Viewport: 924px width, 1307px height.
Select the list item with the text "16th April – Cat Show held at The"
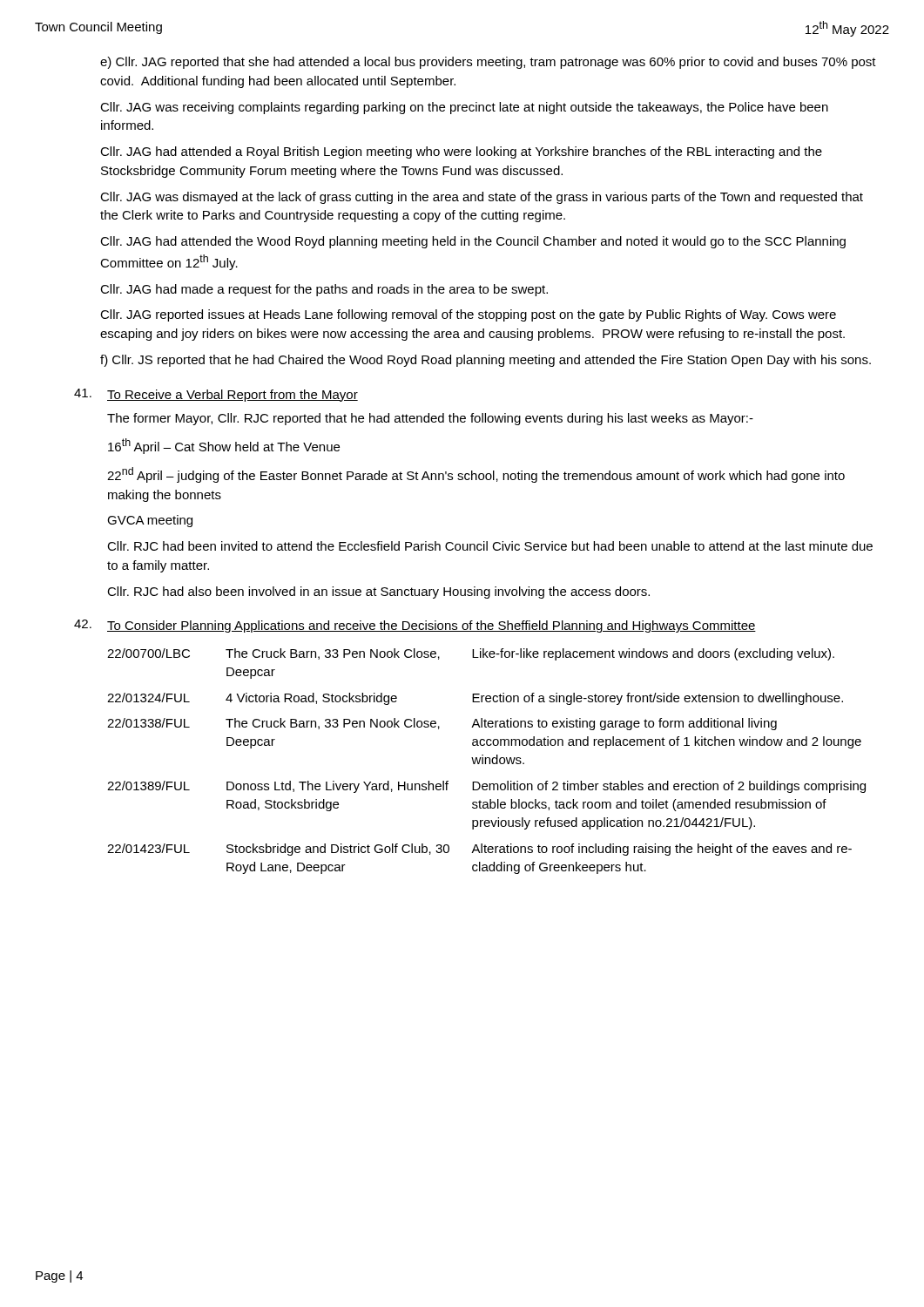[x=224, y=445]
